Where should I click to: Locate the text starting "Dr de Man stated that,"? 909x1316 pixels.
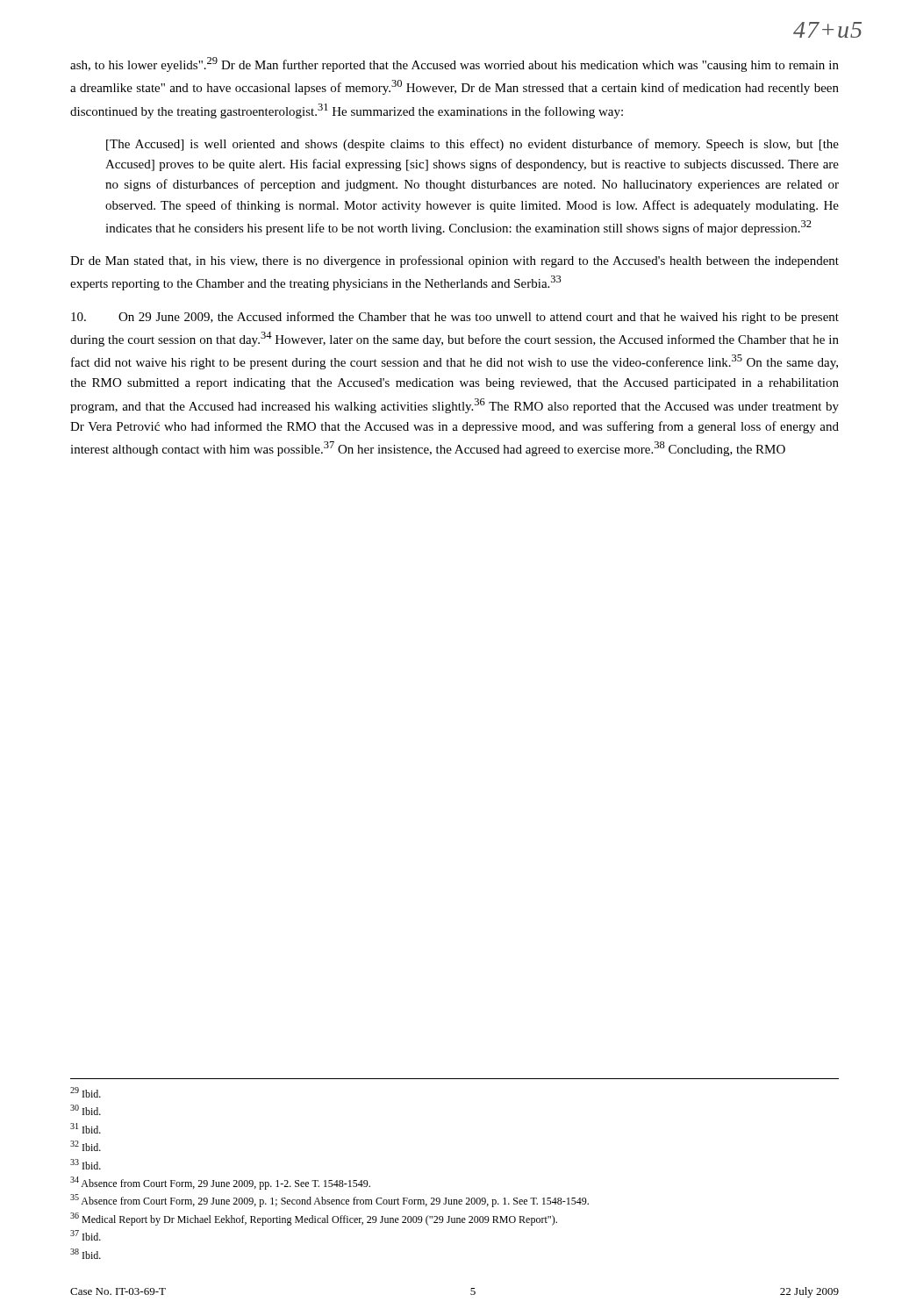454,272
